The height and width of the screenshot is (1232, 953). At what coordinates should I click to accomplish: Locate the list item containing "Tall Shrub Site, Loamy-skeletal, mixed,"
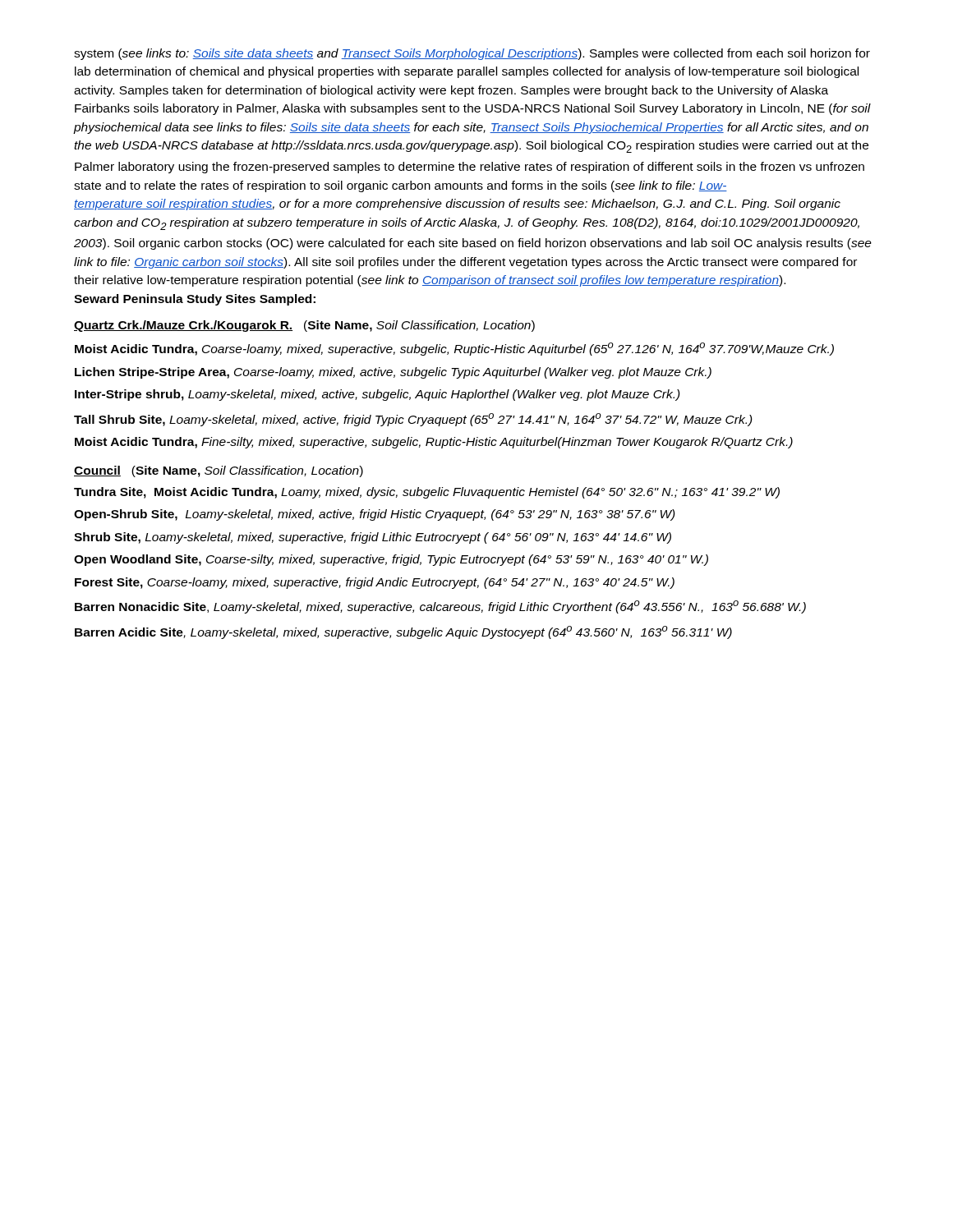coord(413,418)
